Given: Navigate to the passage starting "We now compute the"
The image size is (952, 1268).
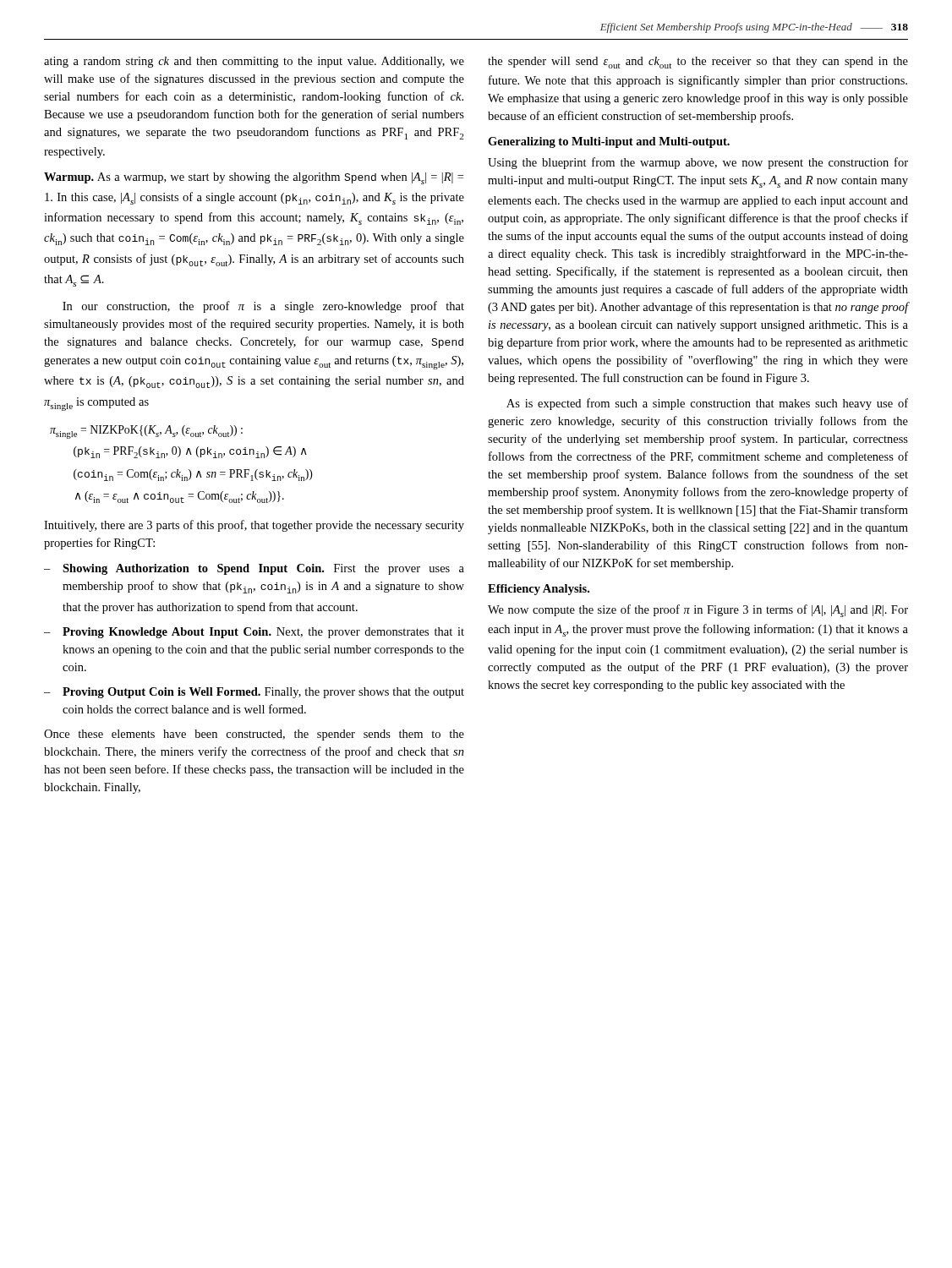Looking at the screenshot, I should click(x=698, y=647).
